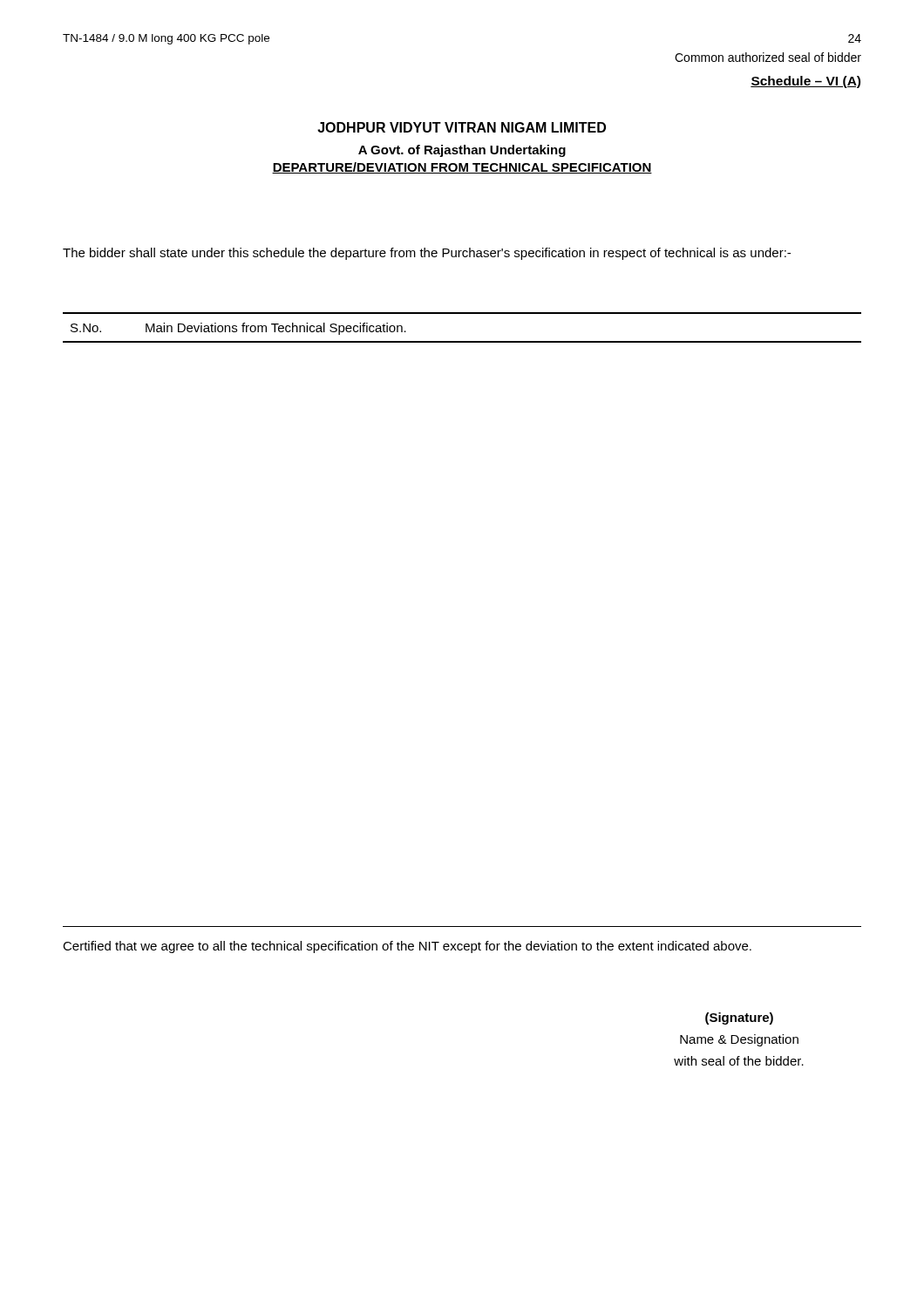Locate the text starting "DEPARTURE/DEVIATION FROM TECHNICAL SPECIFICATION"

462,167
